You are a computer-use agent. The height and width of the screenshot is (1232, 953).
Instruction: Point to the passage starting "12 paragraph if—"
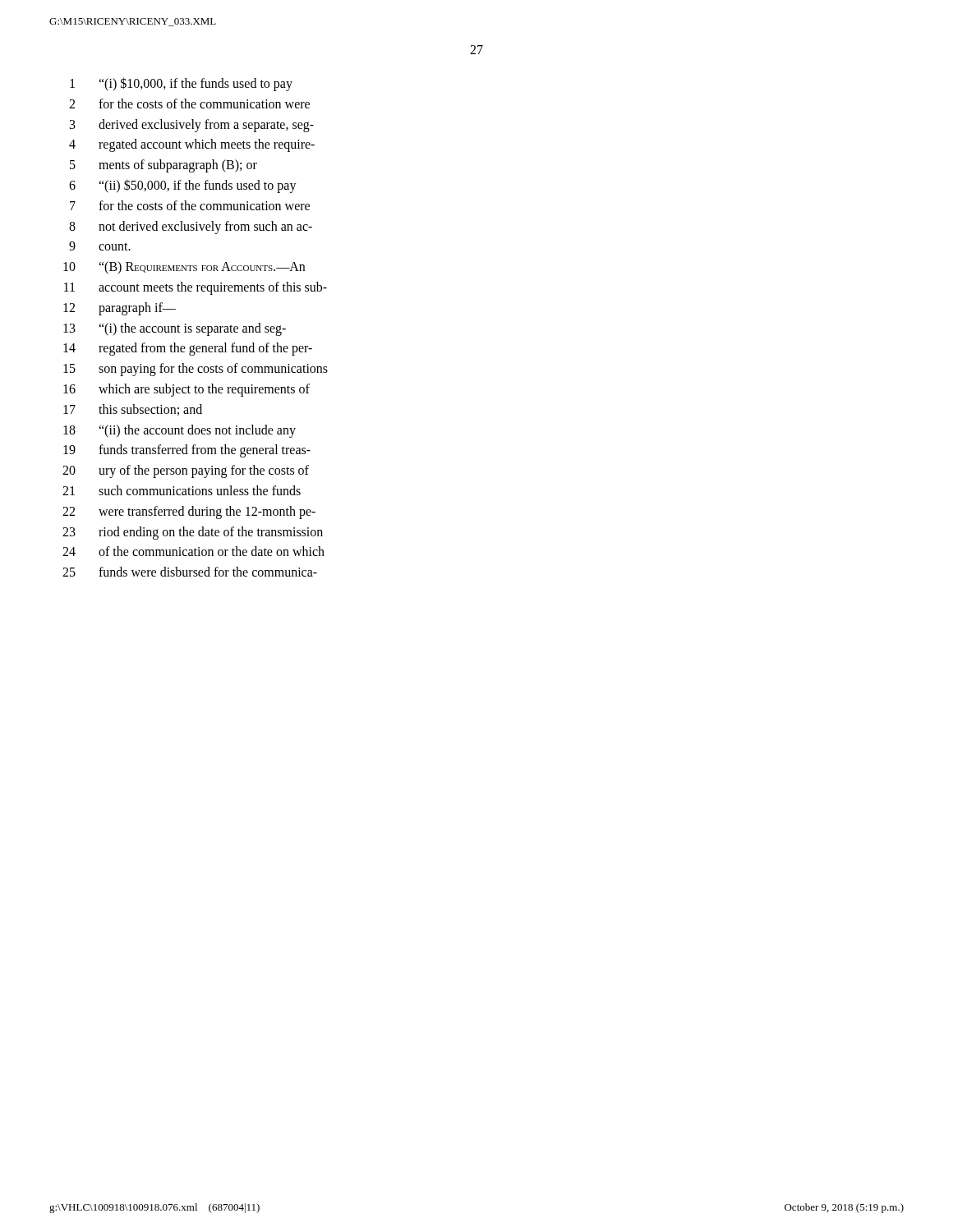tap(120, 309)
